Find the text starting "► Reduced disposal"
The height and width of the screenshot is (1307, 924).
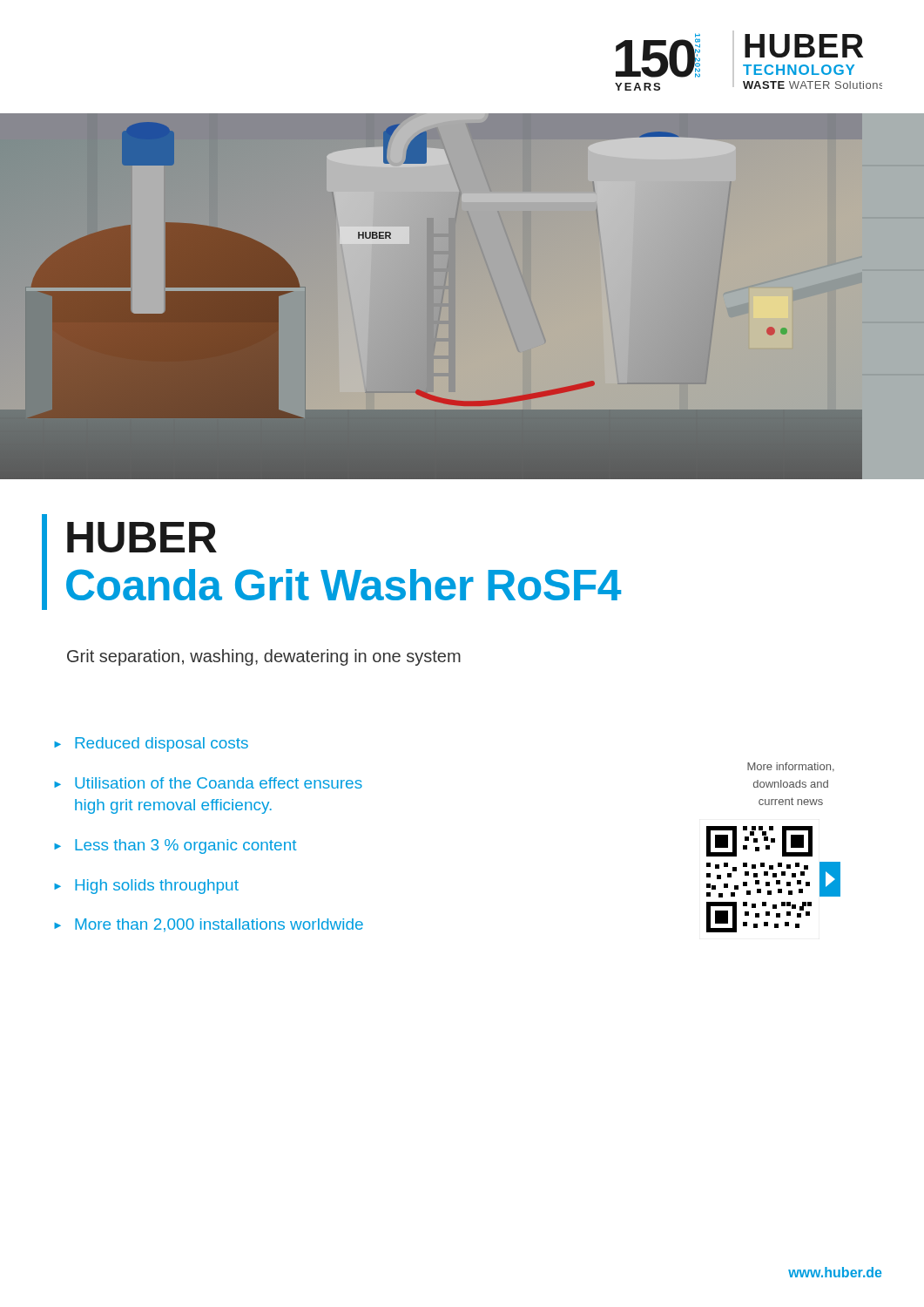click(150, 743)
